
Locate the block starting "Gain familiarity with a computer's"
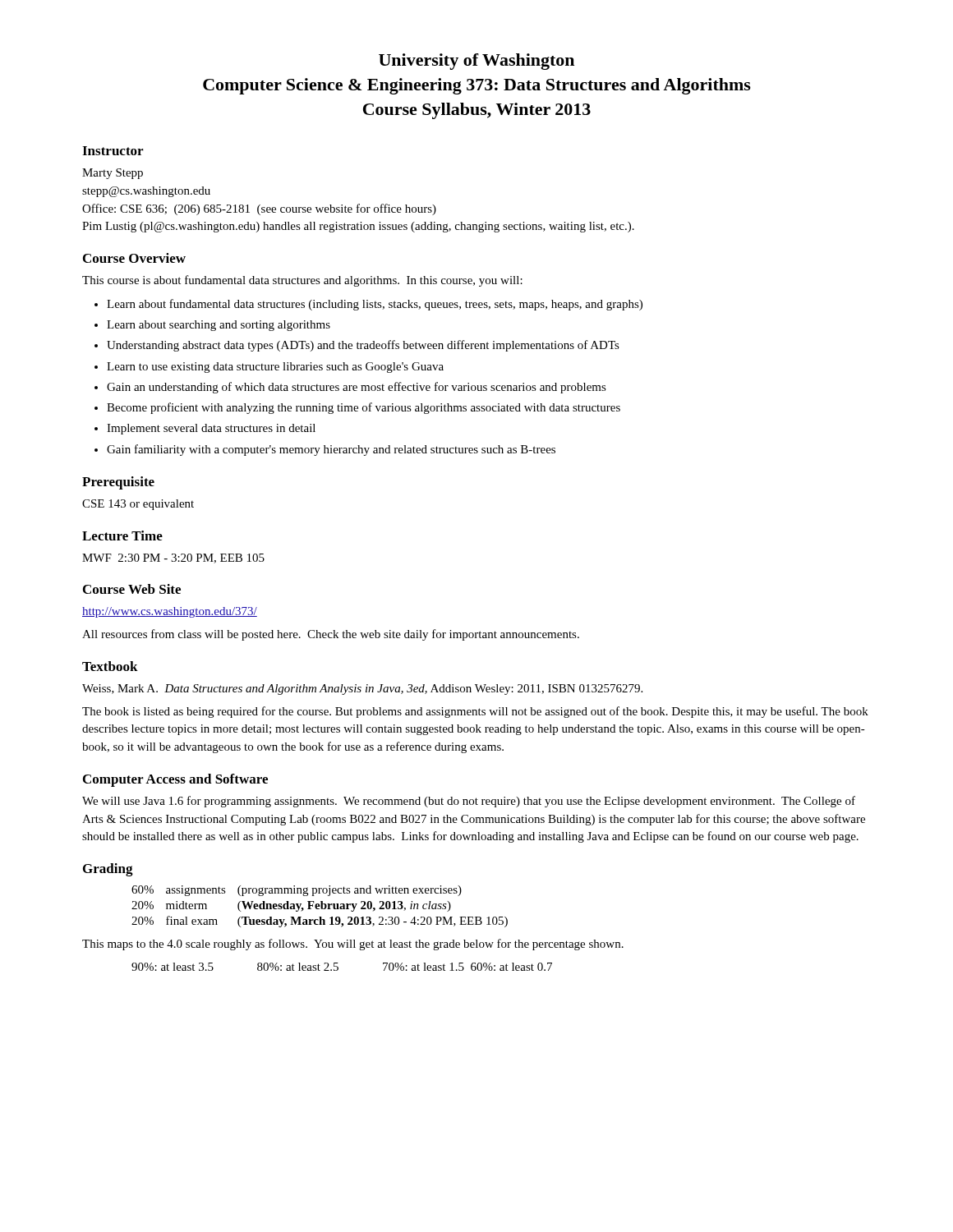[x=331, y=449]
